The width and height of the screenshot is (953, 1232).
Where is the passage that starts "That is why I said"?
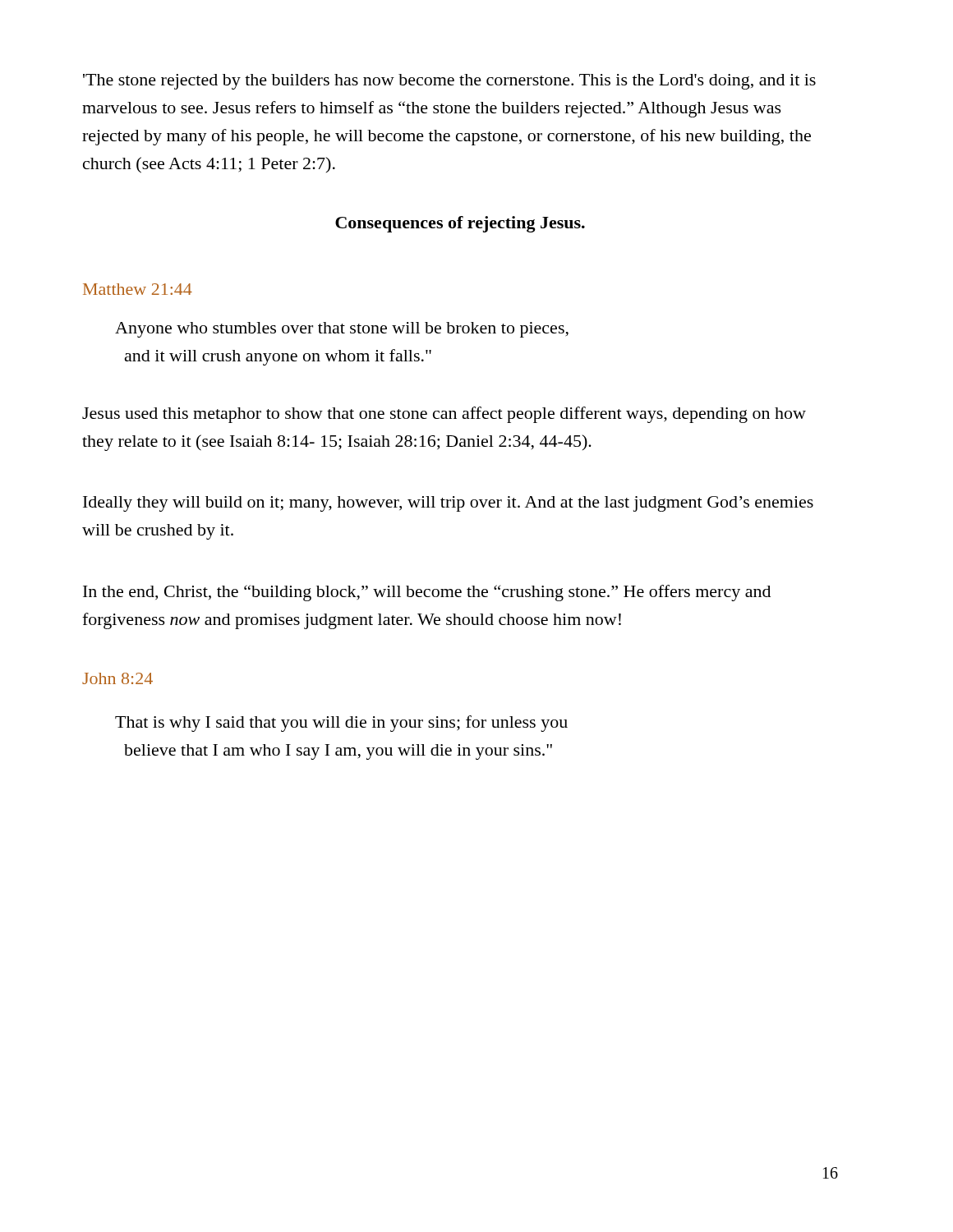(x=341, y=735)
